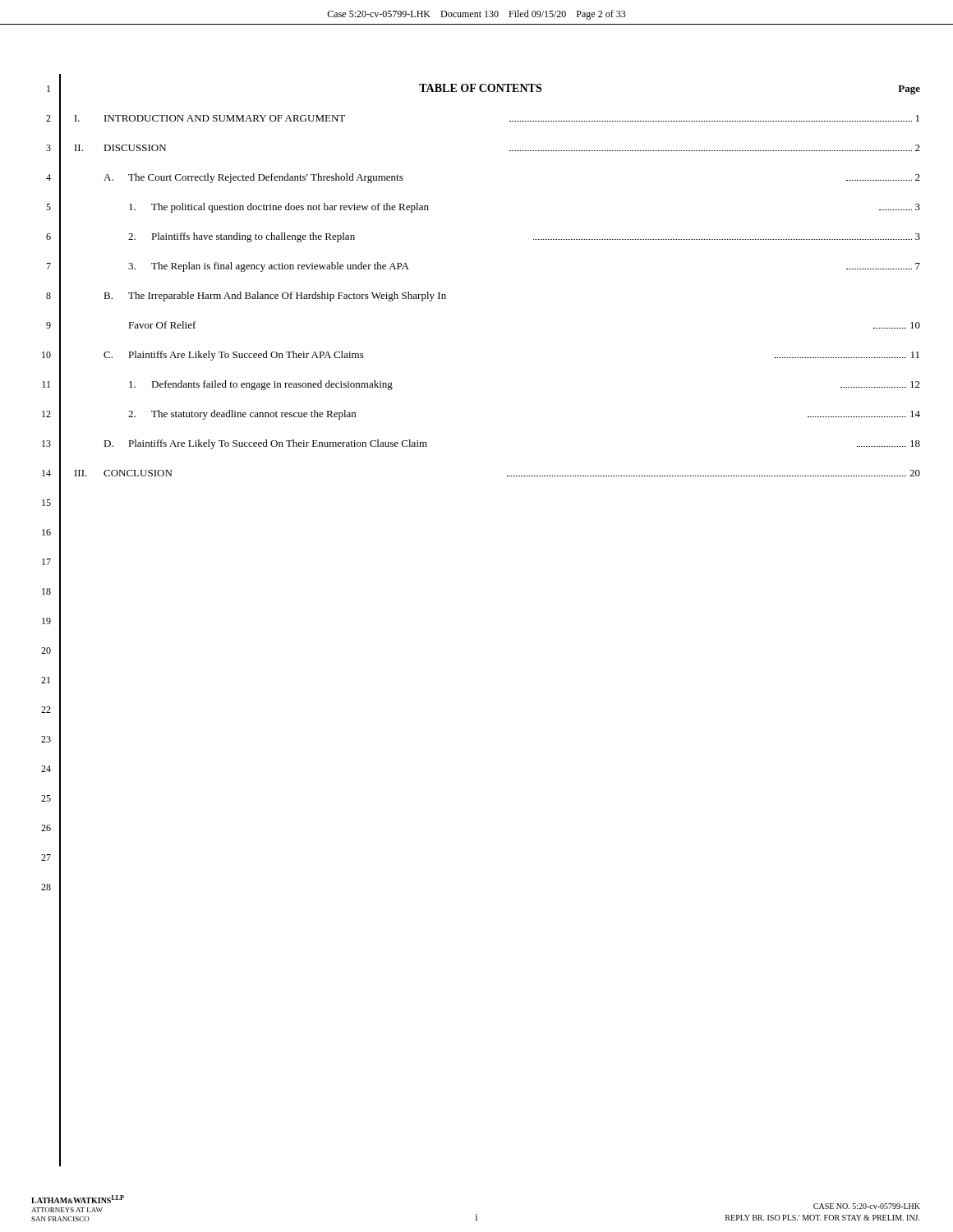This screenshot has width=953, height=1232.
Task: Find the block on this page that starts "2. The statutory deadline"
Action: [257, 414]
